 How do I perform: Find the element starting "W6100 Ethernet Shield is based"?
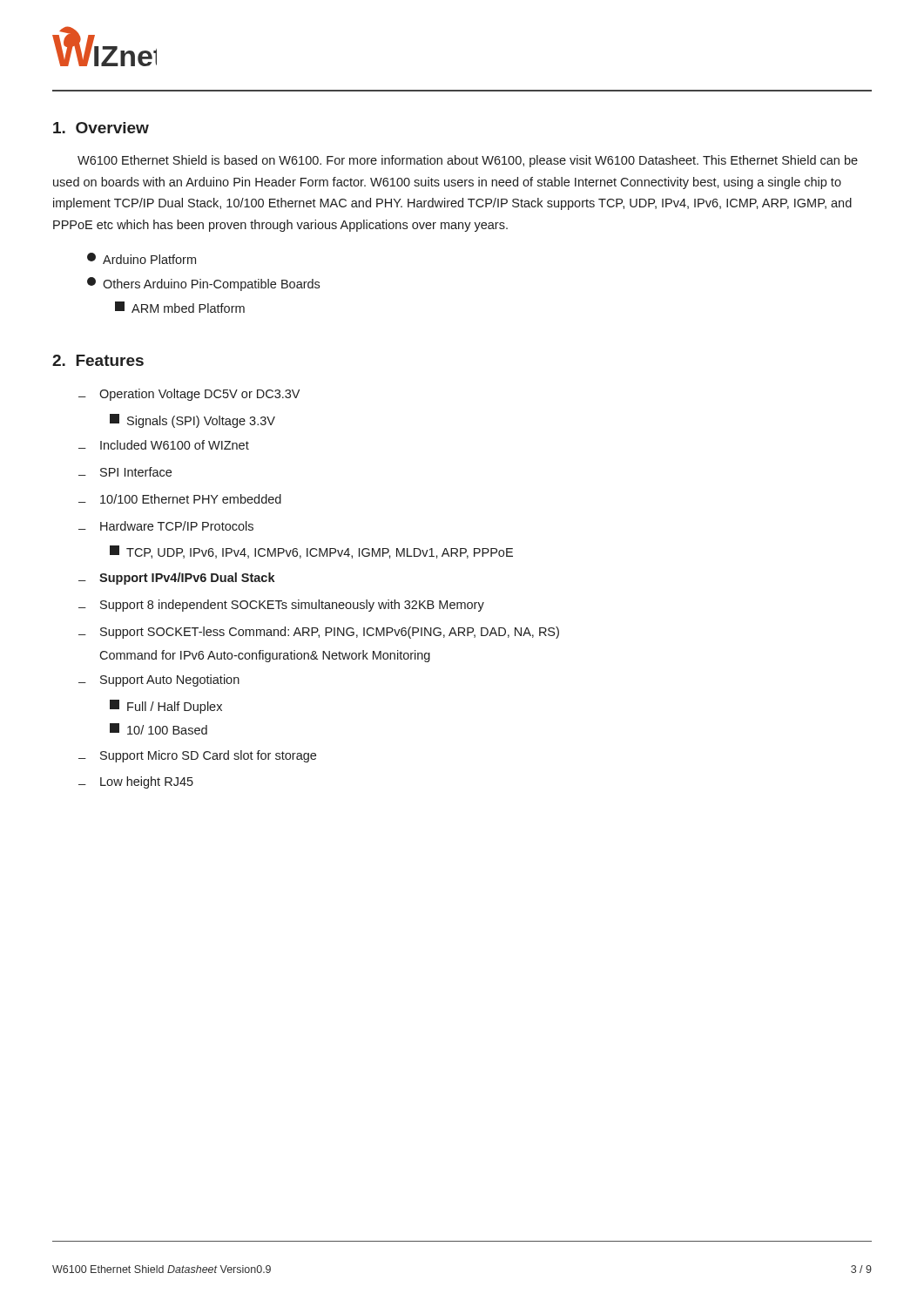click(455, 193)
